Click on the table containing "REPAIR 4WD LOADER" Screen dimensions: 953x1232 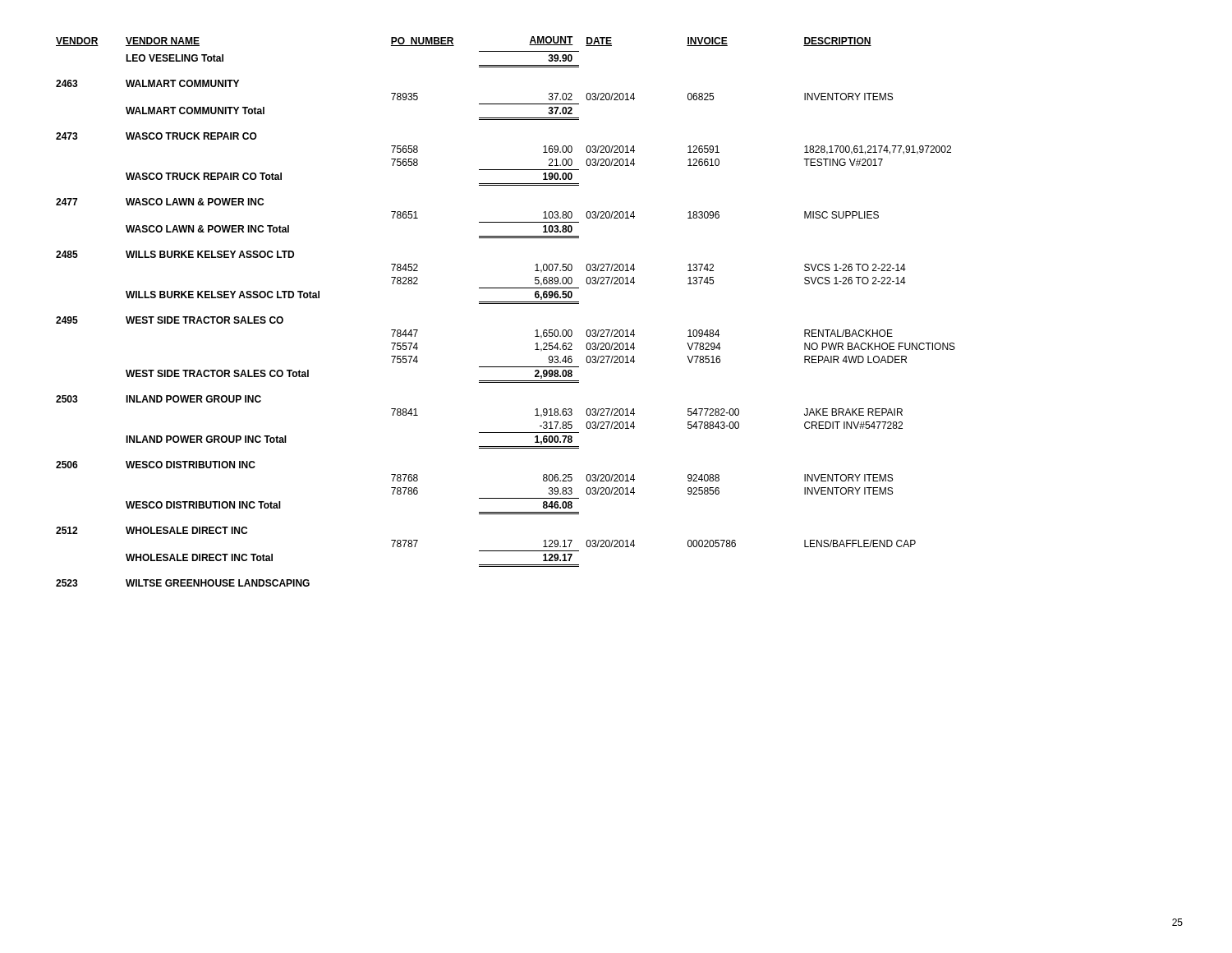(x=616, y=311)
